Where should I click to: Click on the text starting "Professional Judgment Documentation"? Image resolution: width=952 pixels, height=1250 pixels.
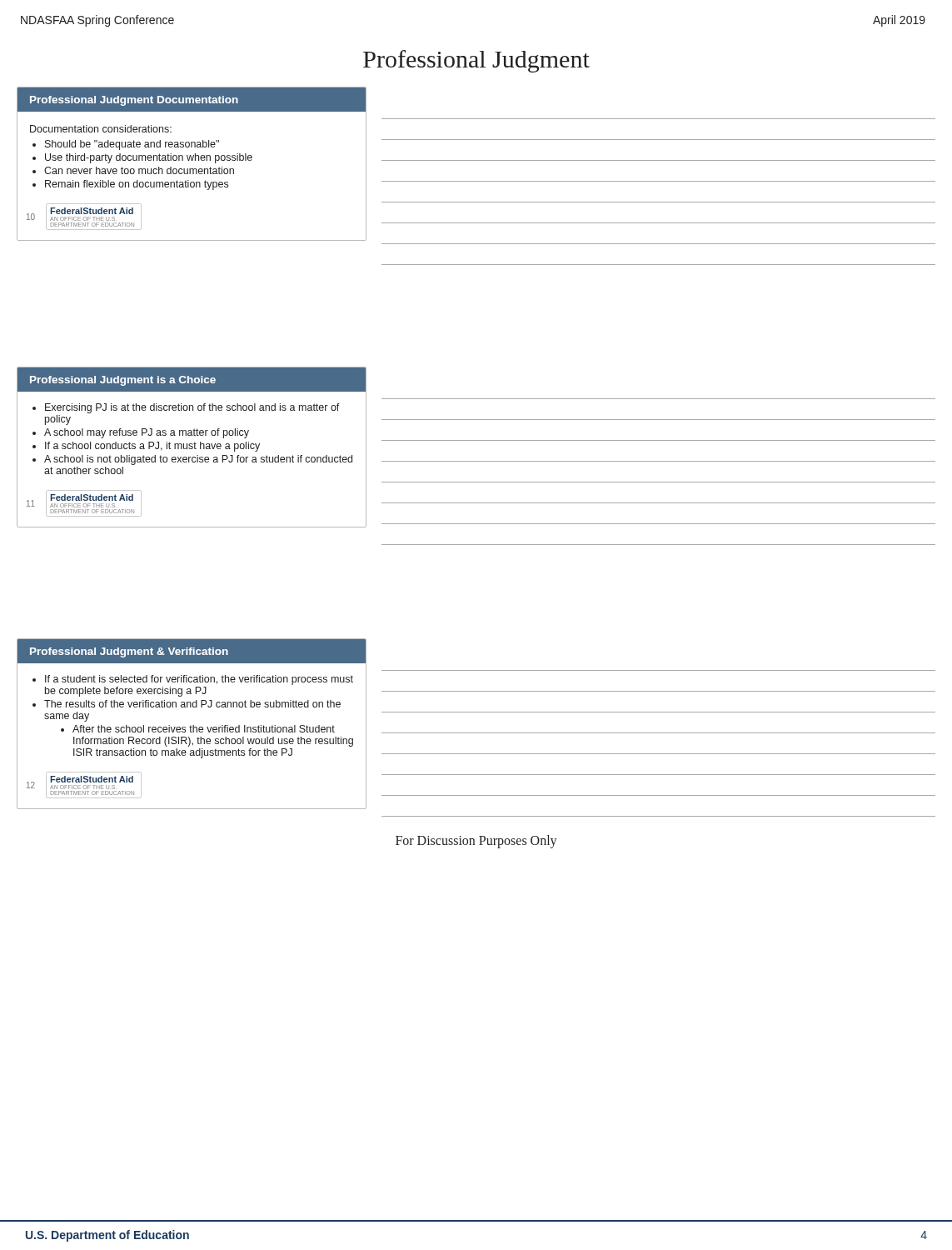click(x=134, y=100)
